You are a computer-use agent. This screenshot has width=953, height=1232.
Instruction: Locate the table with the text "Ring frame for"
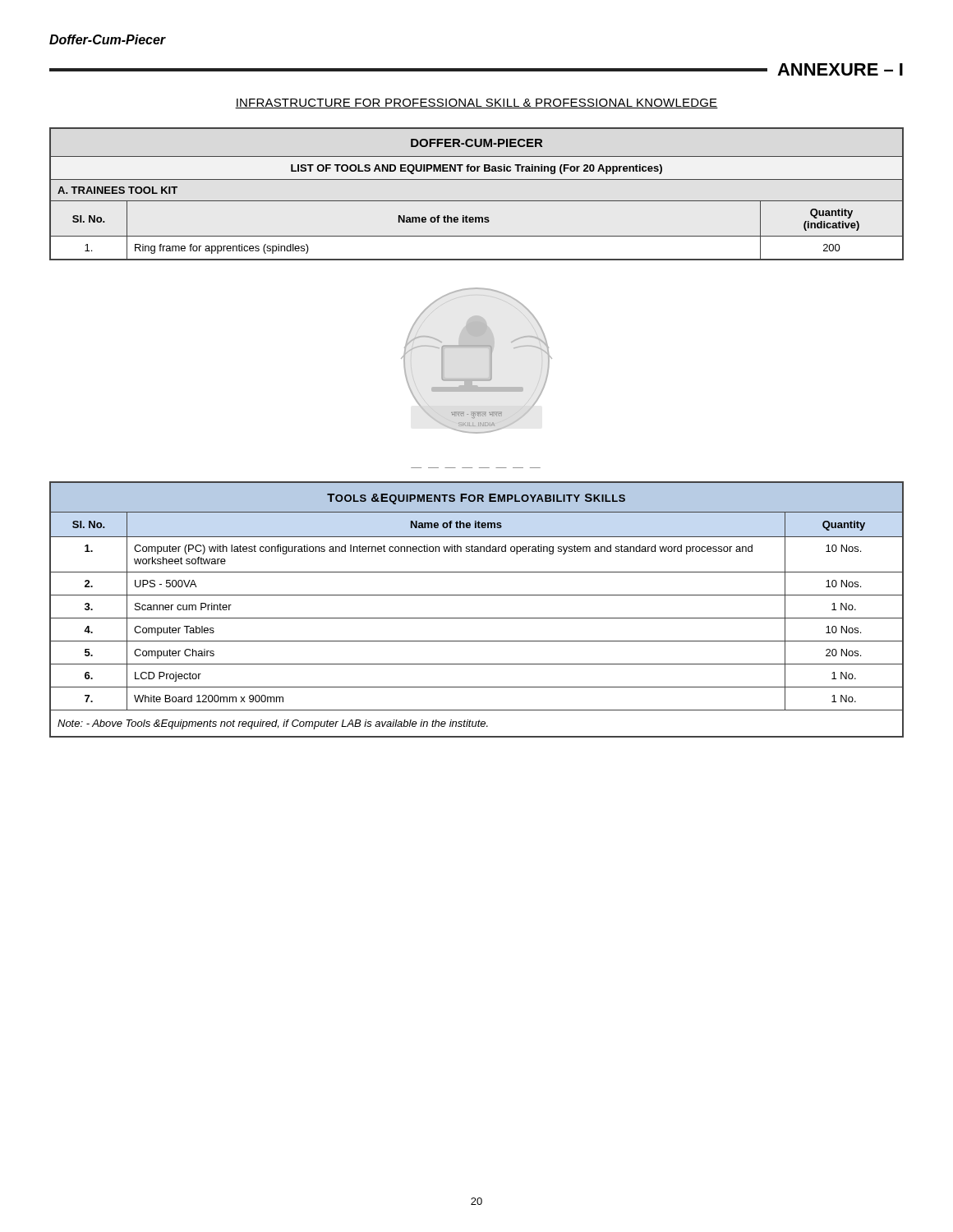[x=476, y=194]
